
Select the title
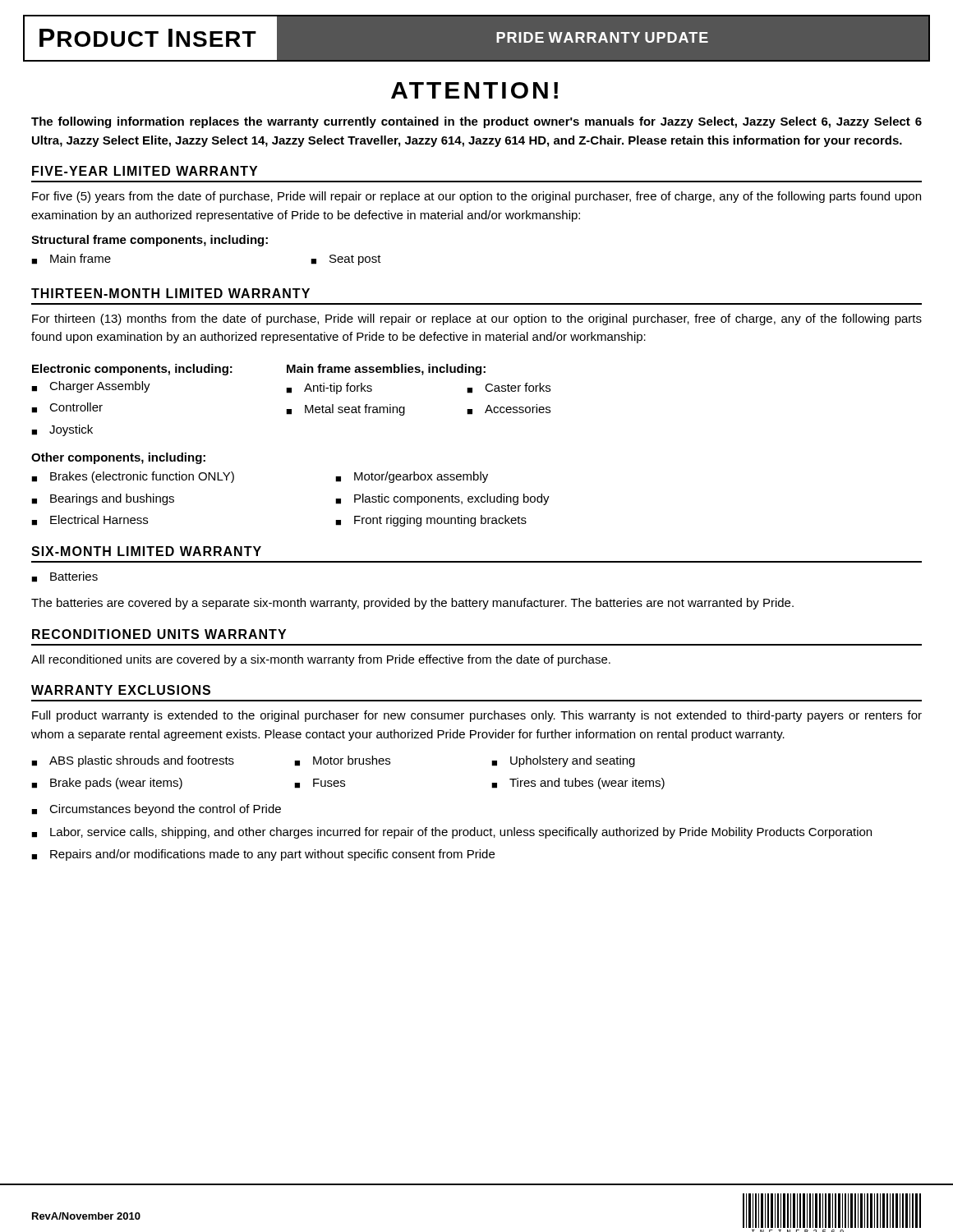[476, 90]
